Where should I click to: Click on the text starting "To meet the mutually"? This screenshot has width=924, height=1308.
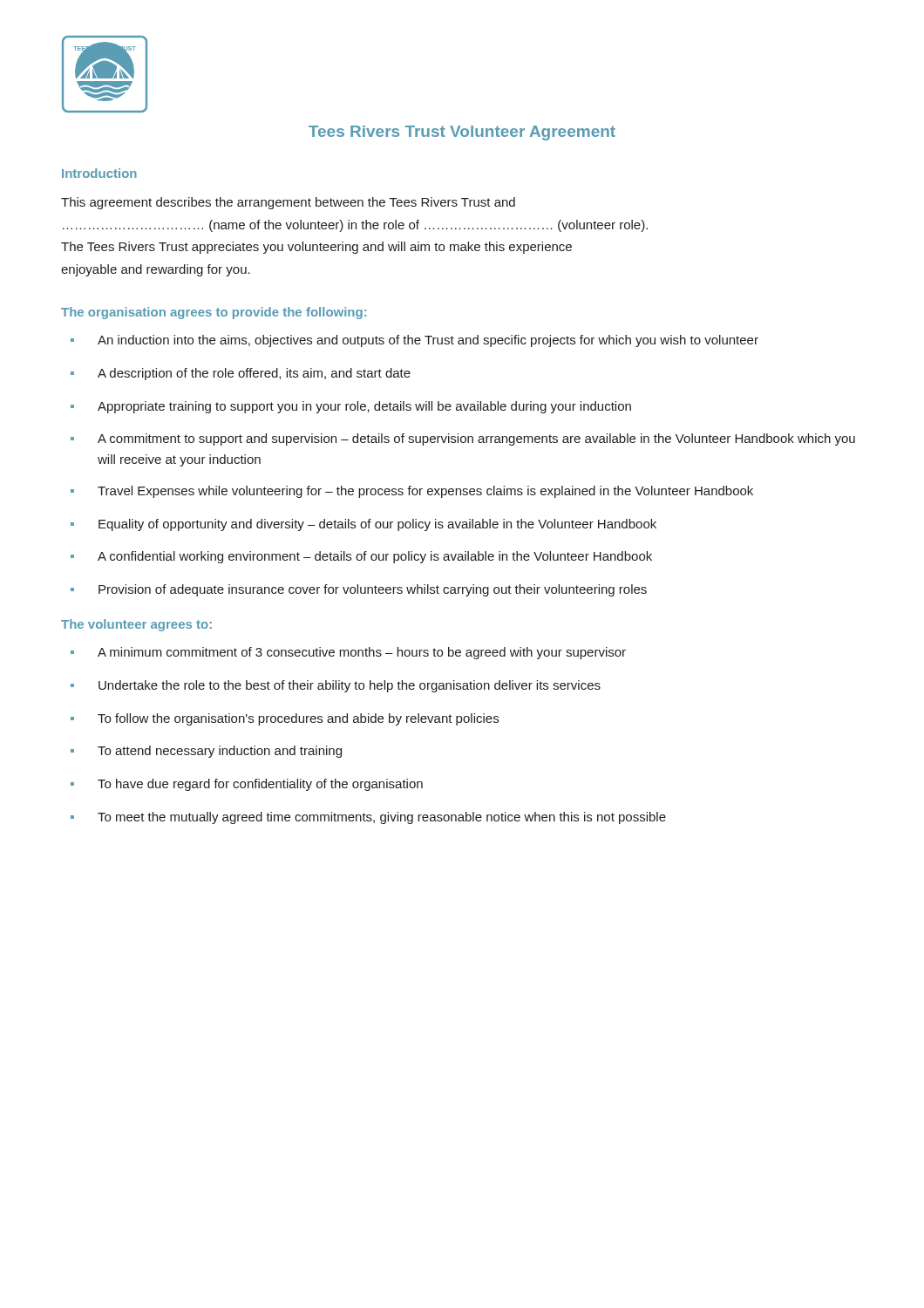[480, 817]
